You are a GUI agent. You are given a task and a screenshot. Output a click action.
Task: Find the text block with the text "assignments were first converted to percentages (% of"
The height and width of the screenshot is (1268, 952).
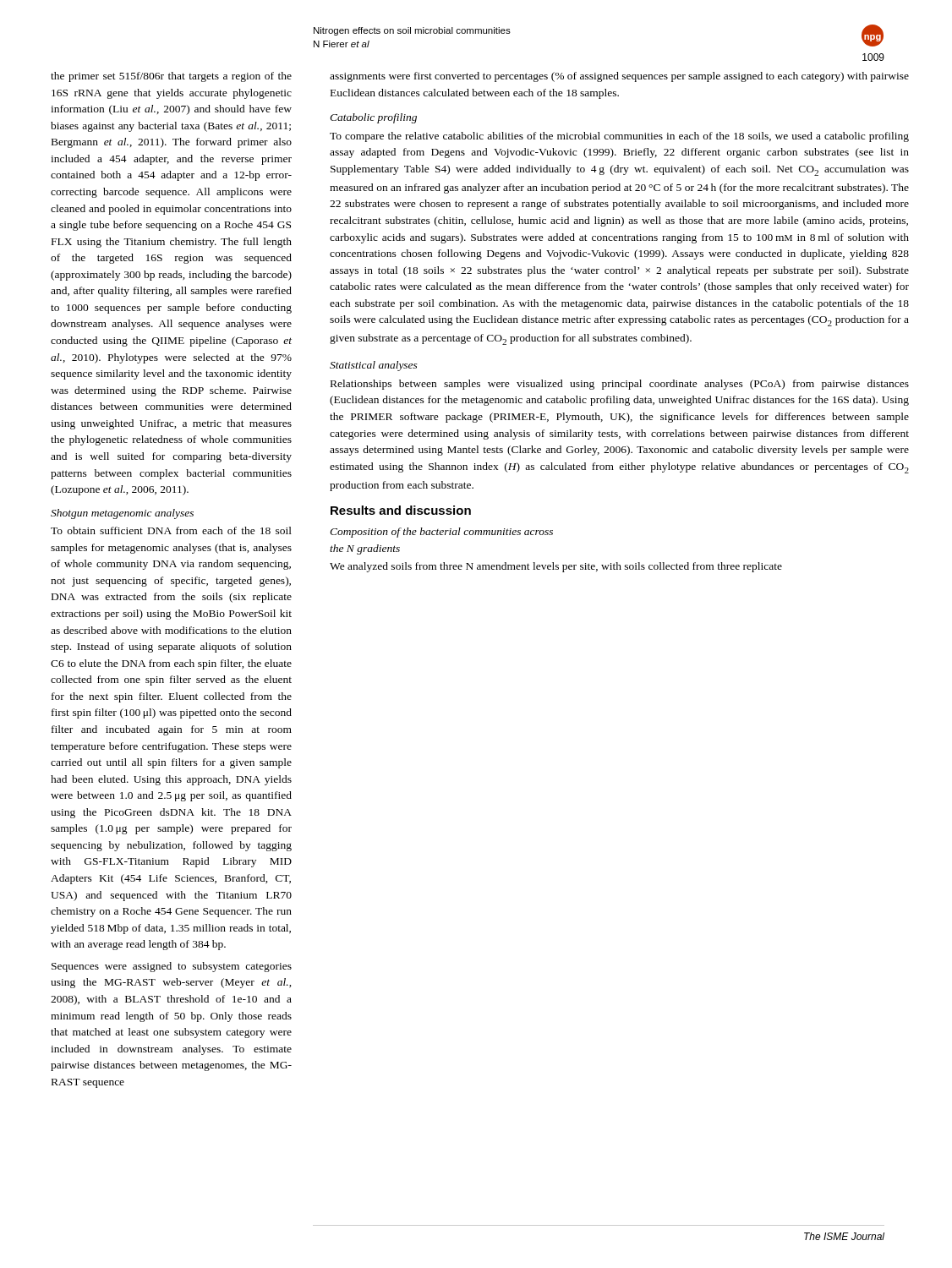[x=619, y=84]
